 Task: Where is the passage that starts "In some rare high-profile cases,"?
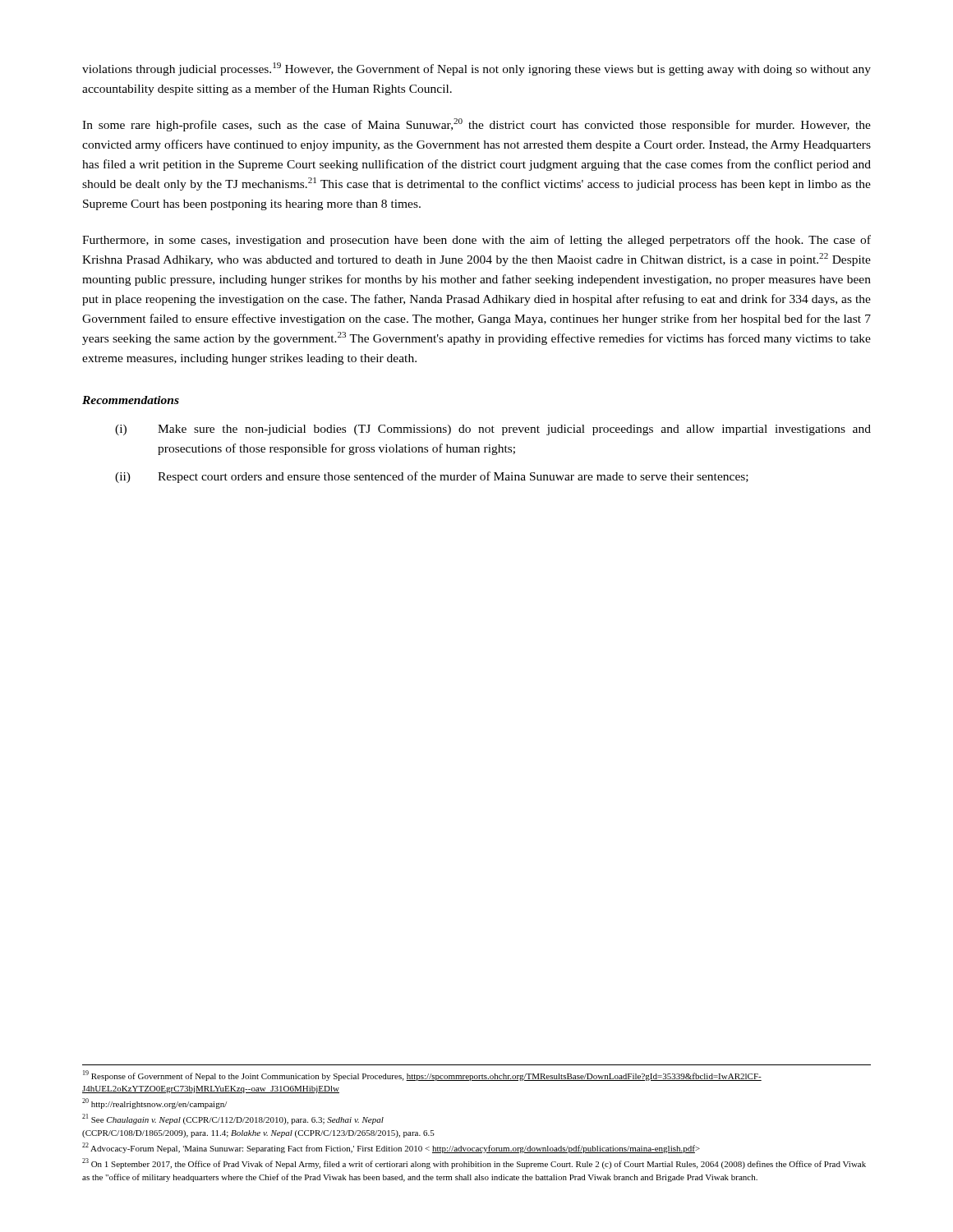coord(476,163)
